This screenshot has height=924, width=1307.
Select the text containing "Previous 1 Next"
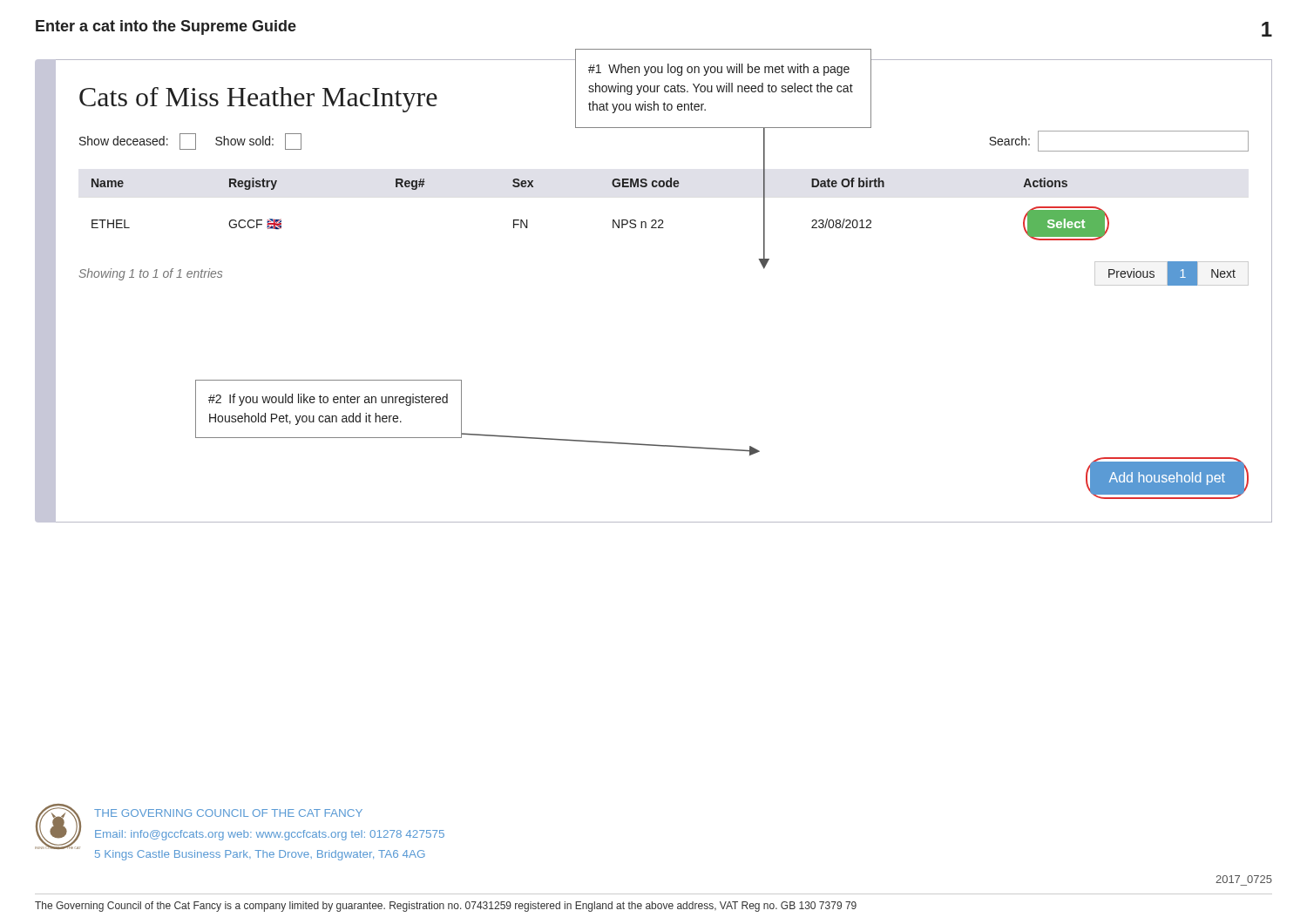tap(1171, 273)
